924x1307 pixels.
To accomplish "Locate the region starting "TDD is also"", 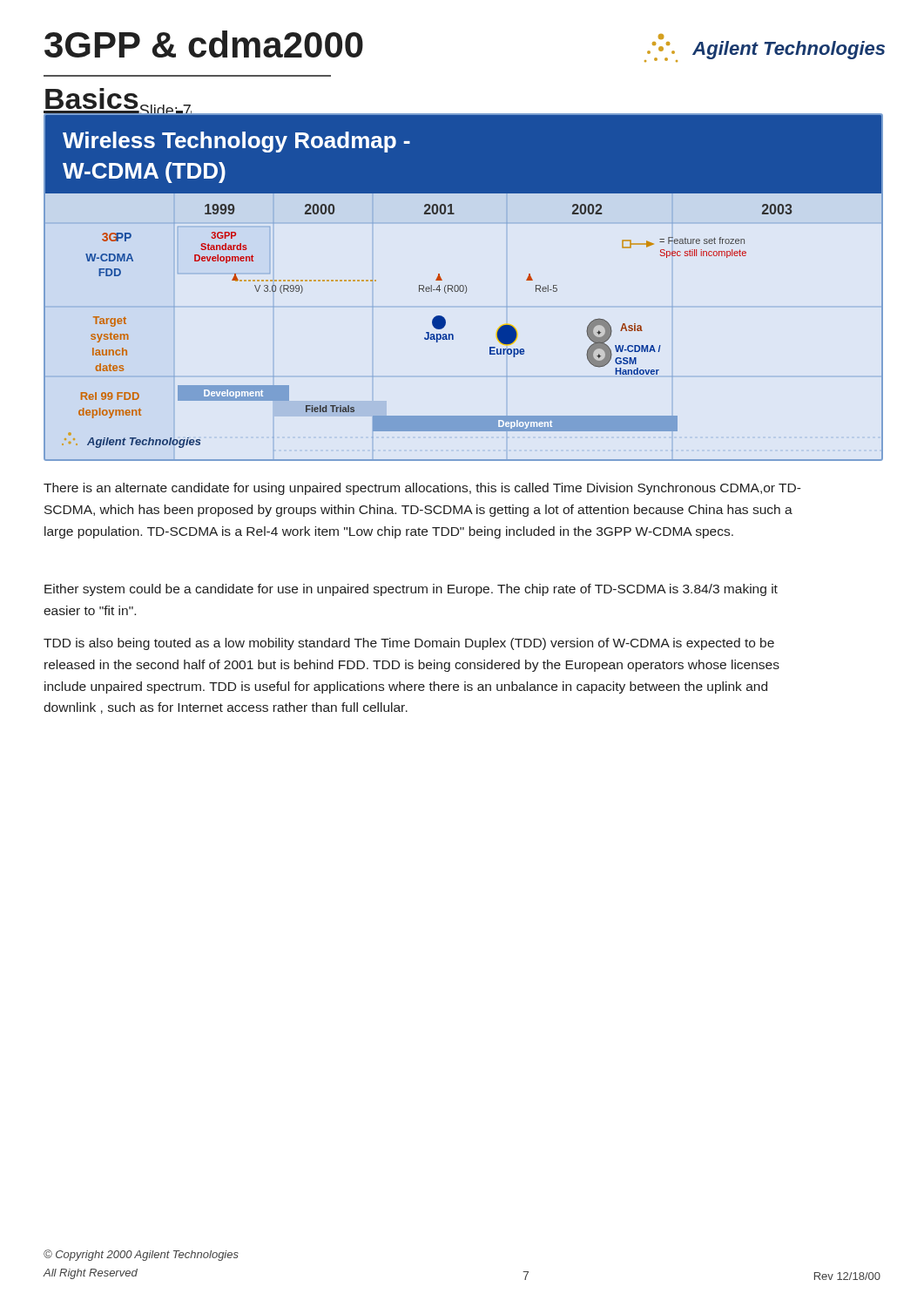I will click(x=411, y=675).
